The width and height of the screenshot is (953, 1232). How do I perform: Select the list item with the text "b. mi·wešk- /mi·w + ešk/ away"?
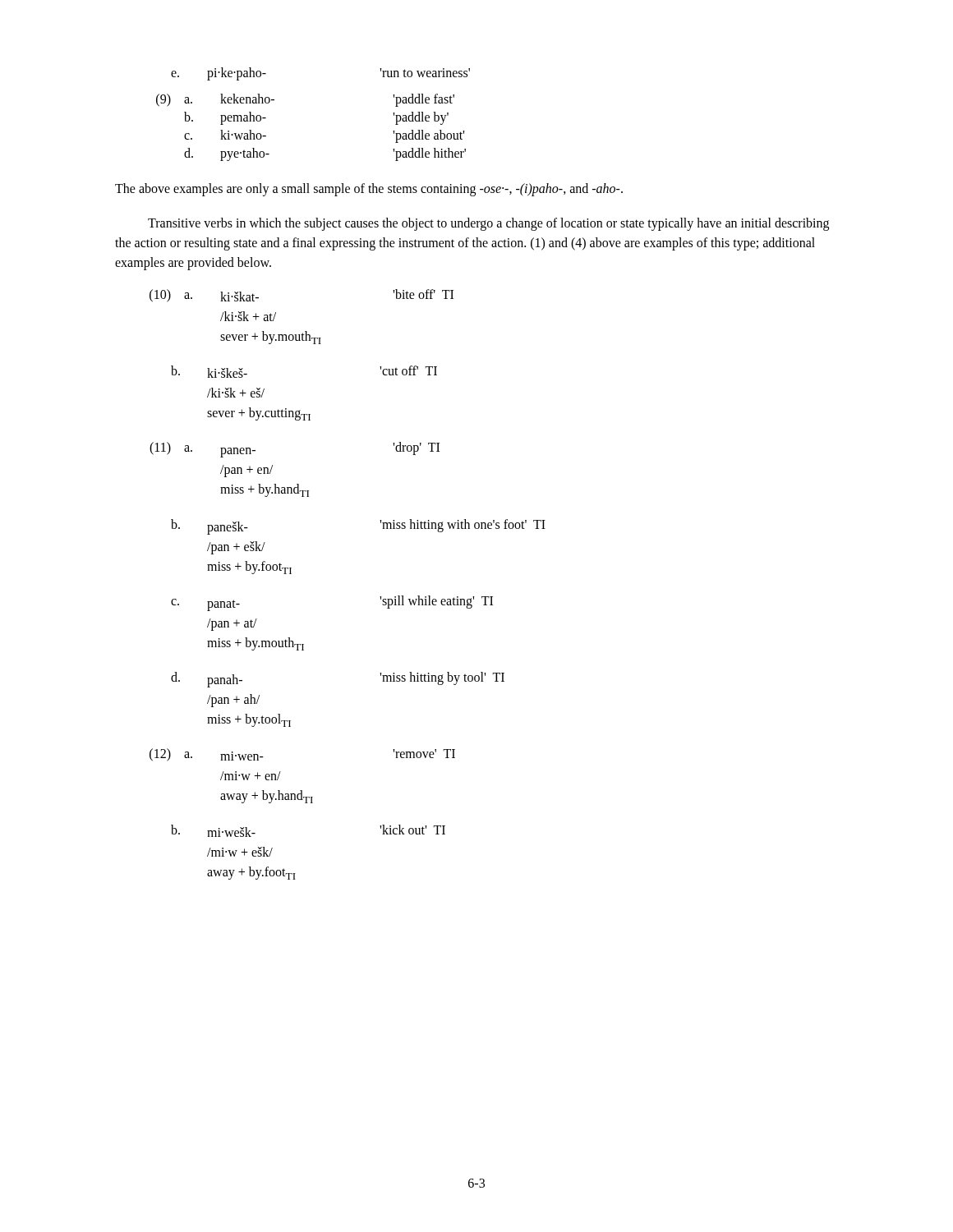point(232,831)
